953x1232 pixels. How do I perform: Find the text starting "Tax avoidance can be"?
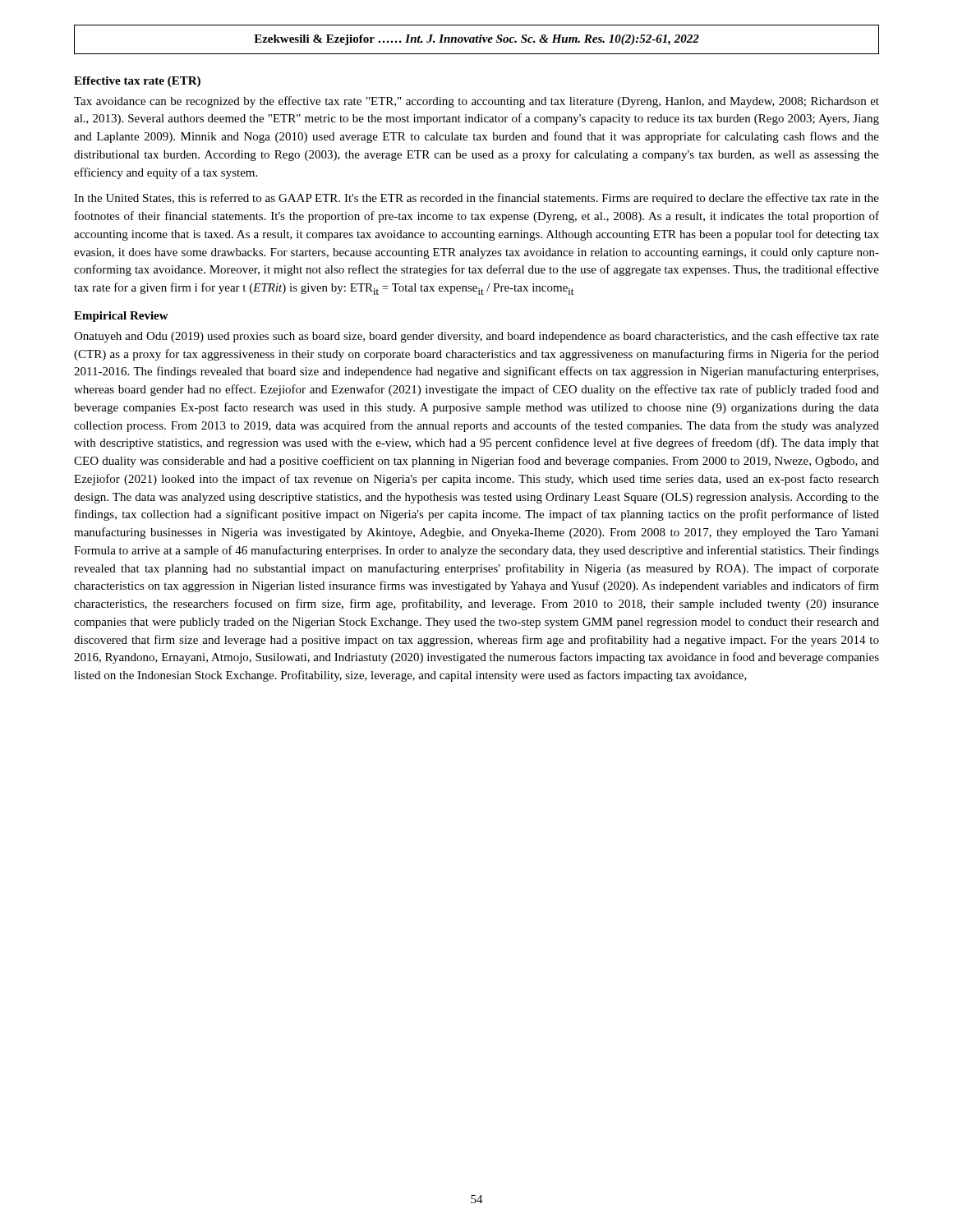[476, 196]
